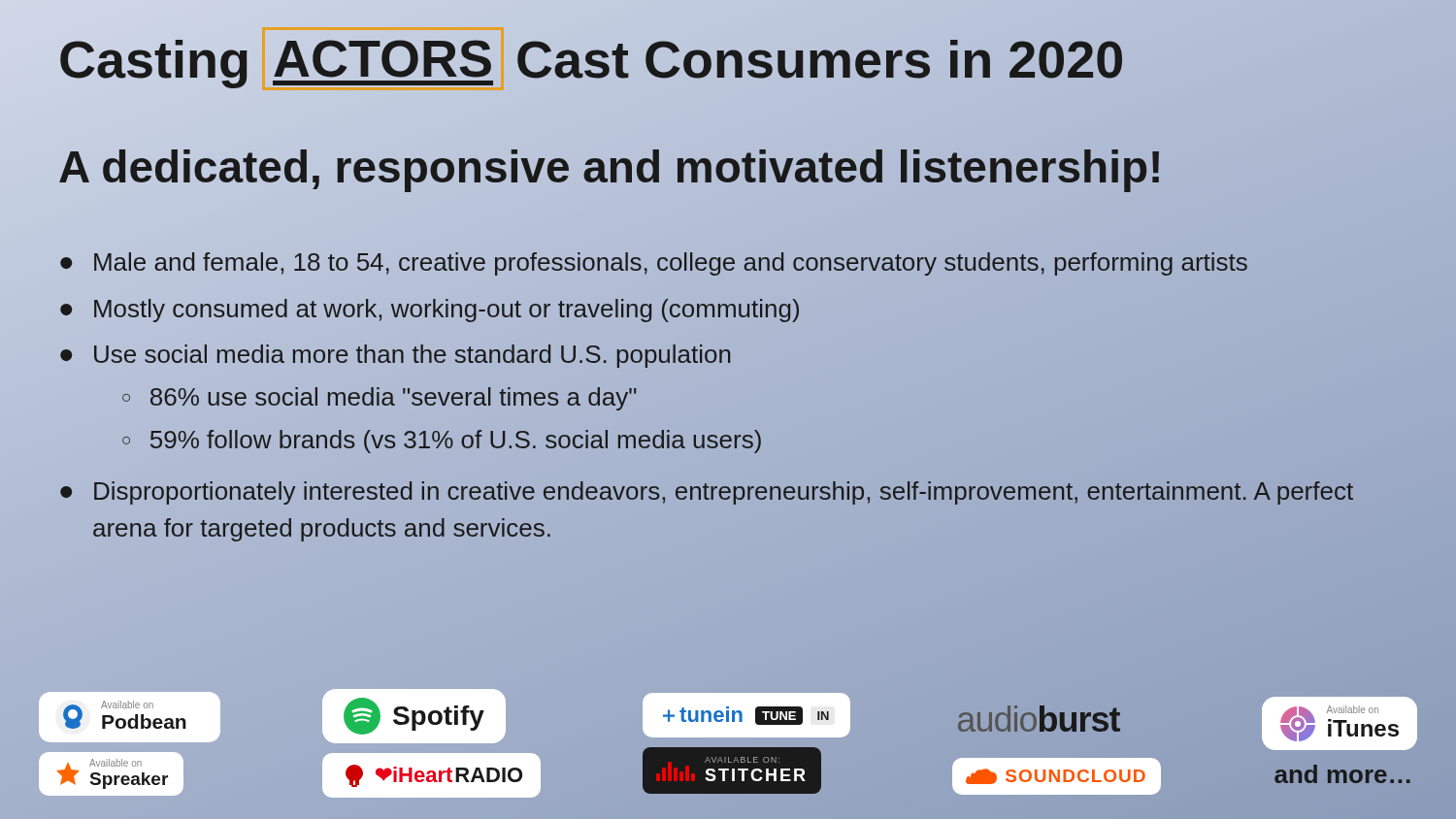Point to the block beginning "59% follow brands"
The width and height of the screenshot is (1456, 819).
pyautogui.click(x=456, y=439)
